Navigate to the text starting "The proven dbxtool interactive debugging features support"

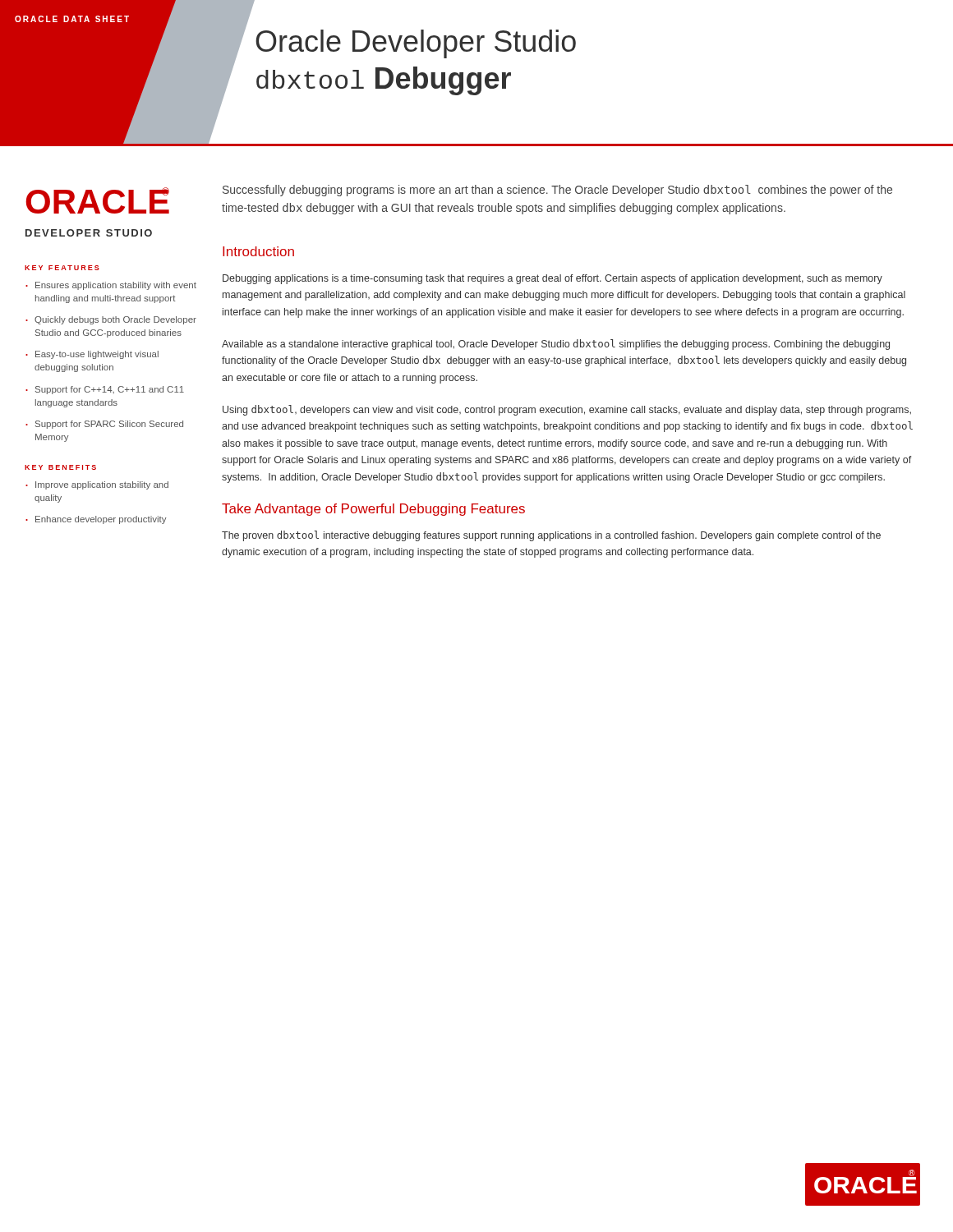click(x=552, y=543)
